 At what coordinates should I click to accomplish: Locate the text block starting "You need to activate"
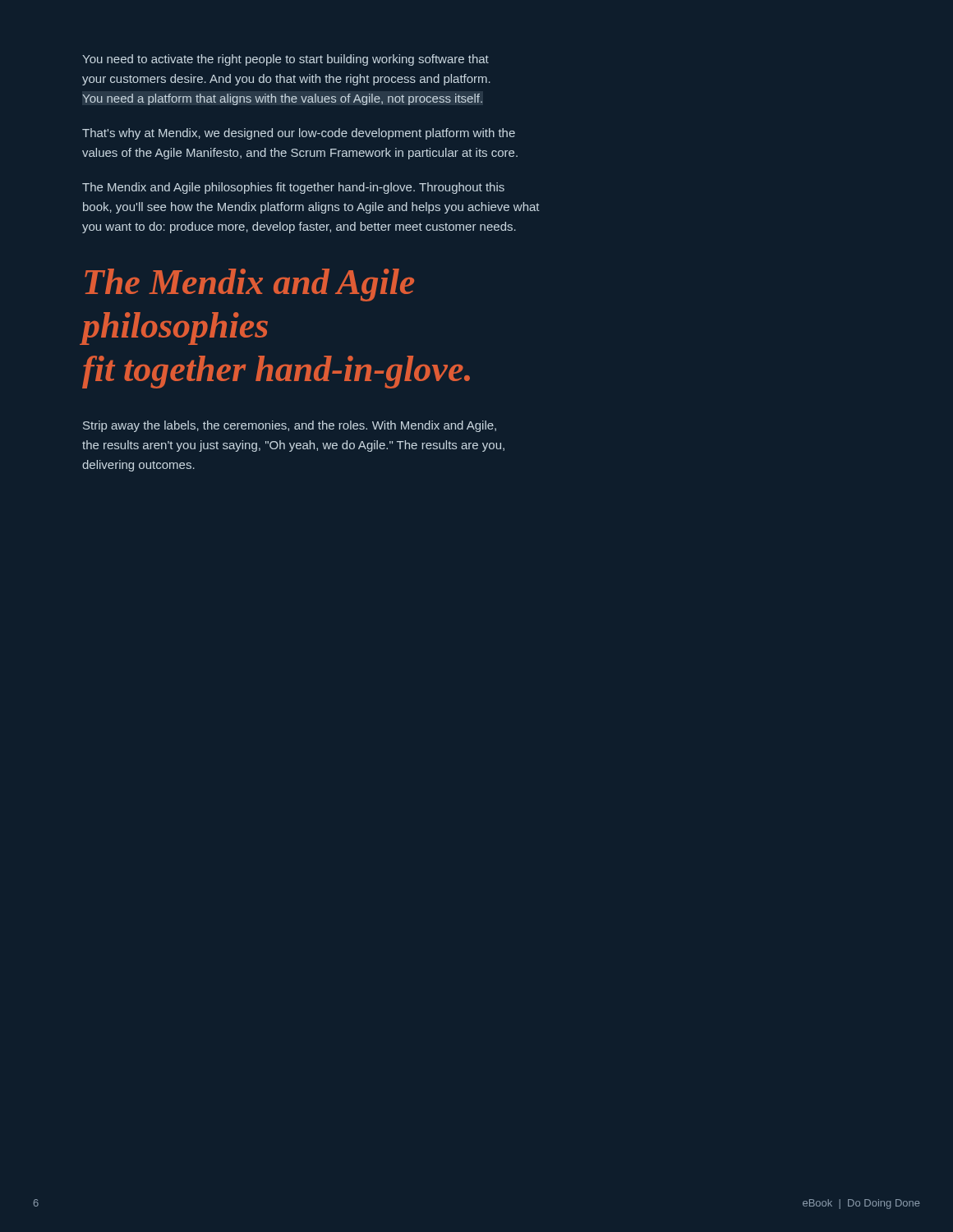point(287,78)
